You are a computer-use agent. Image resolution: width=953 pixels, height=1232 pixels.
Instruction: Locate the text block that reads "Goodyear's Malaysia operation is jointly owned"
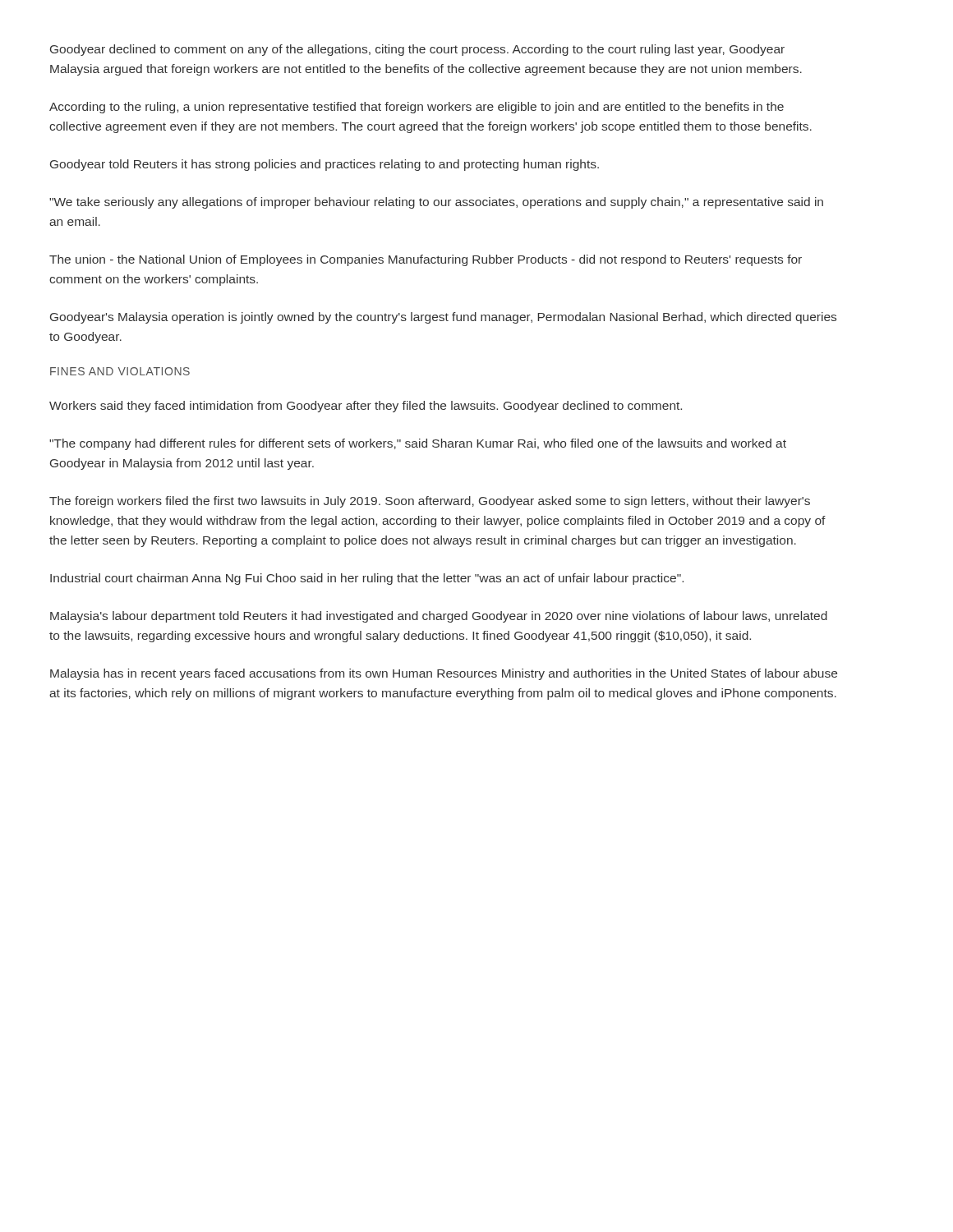pyautogui.click(x=443, y=327)
